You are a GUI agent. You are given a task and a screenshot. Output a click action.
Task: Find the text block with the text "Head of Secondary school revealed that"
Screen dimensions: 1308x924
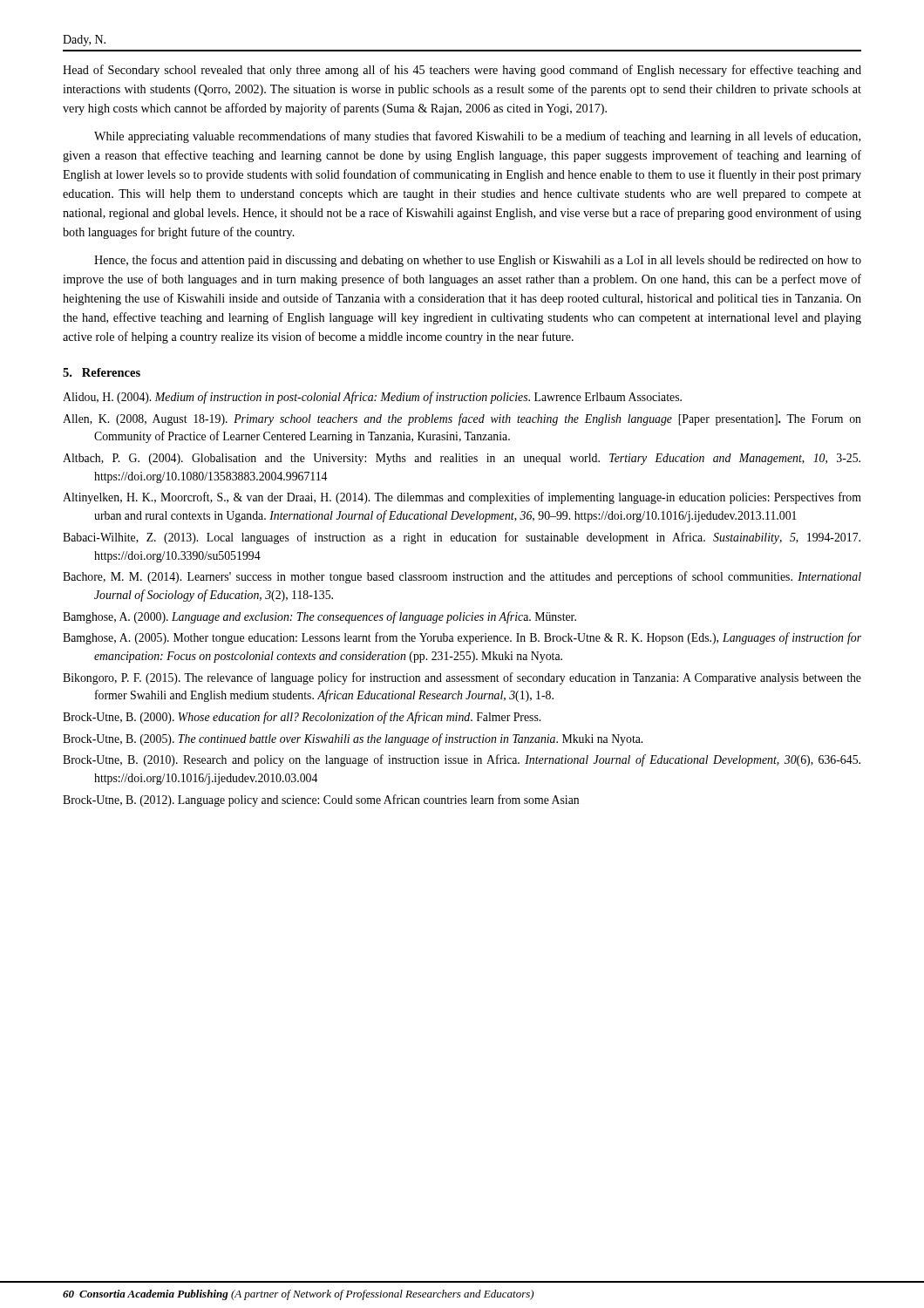pyautogui.click(x=462, y=89)
